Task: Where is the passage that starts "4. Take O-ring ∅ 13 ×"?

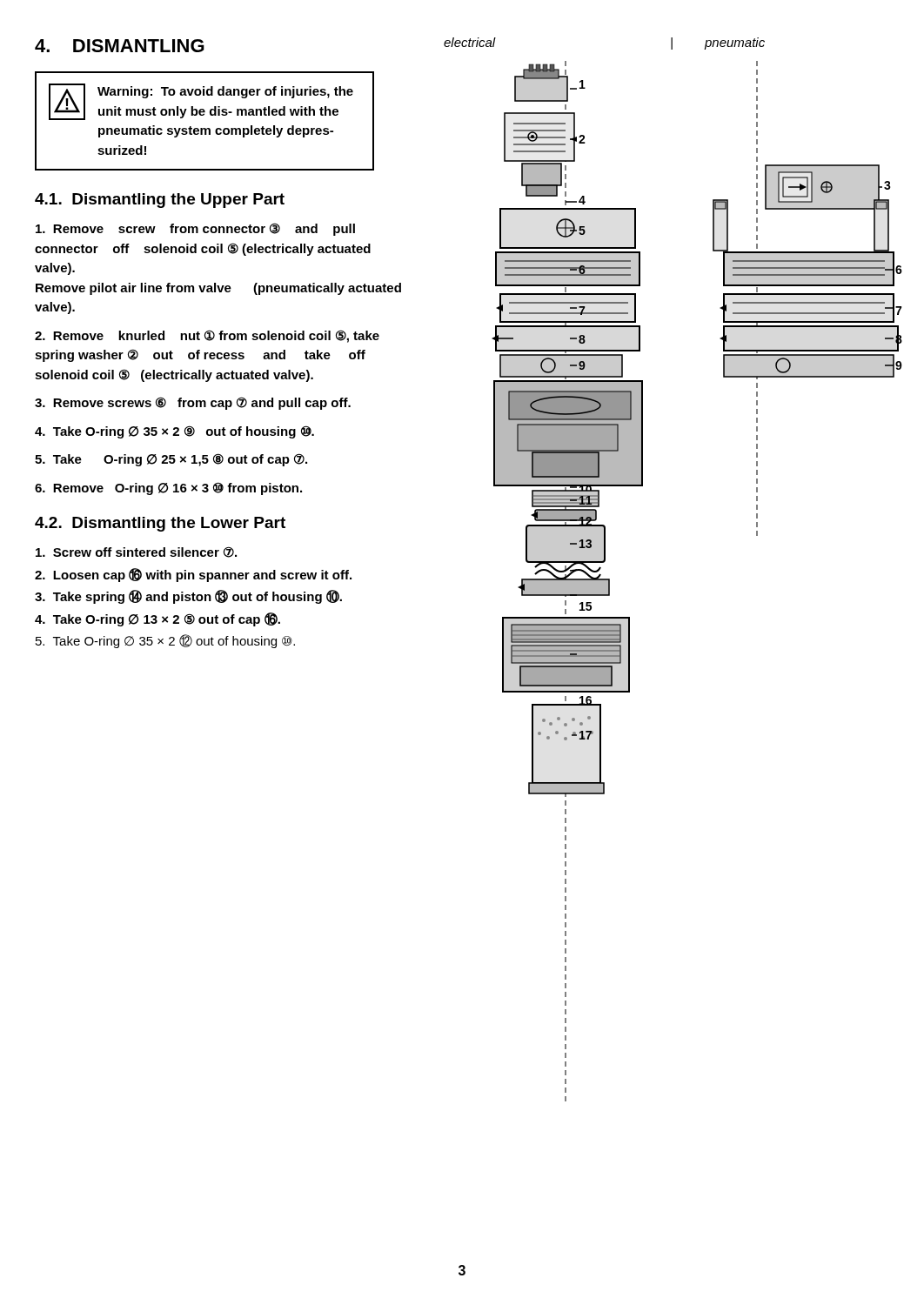Action: click(x=158, y=619)
